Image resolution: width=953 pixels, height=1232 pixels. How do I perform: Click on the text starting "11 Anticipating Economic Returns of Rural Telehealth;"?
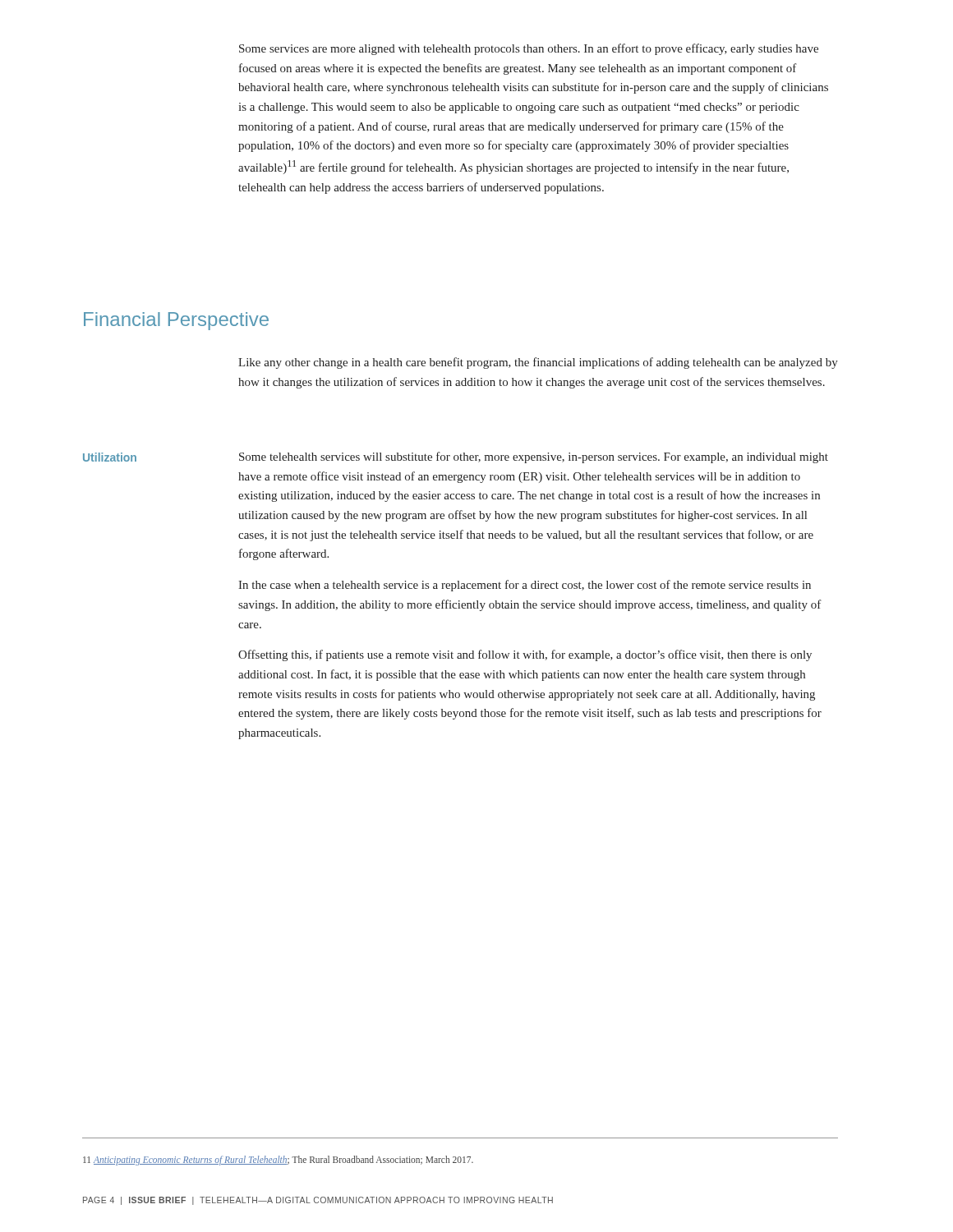(x=460, y=1160)
